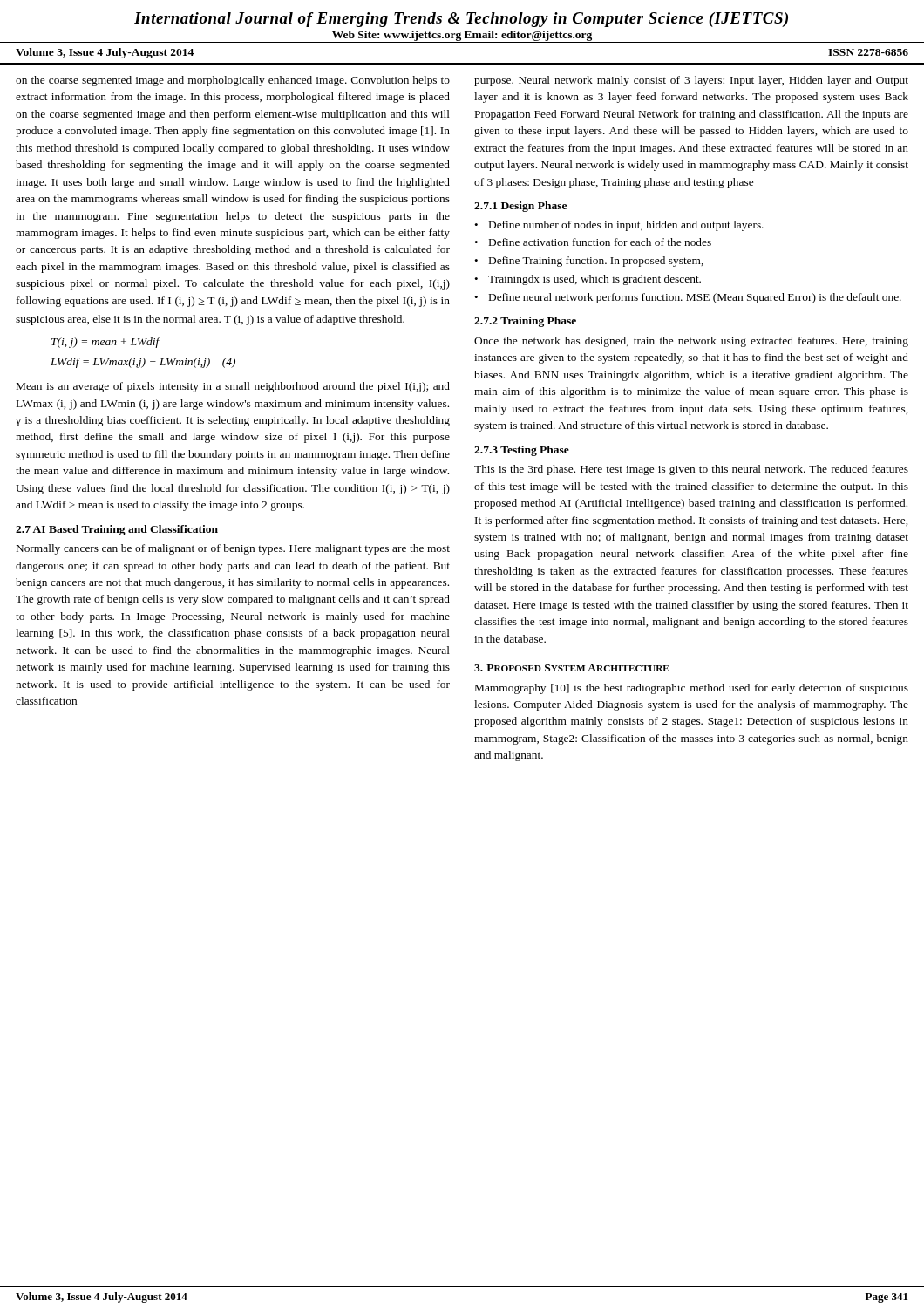Locate the block of text that opens with "•Define number of nodes"
This screenshot has width=924, height=1308.
point(619,225)
